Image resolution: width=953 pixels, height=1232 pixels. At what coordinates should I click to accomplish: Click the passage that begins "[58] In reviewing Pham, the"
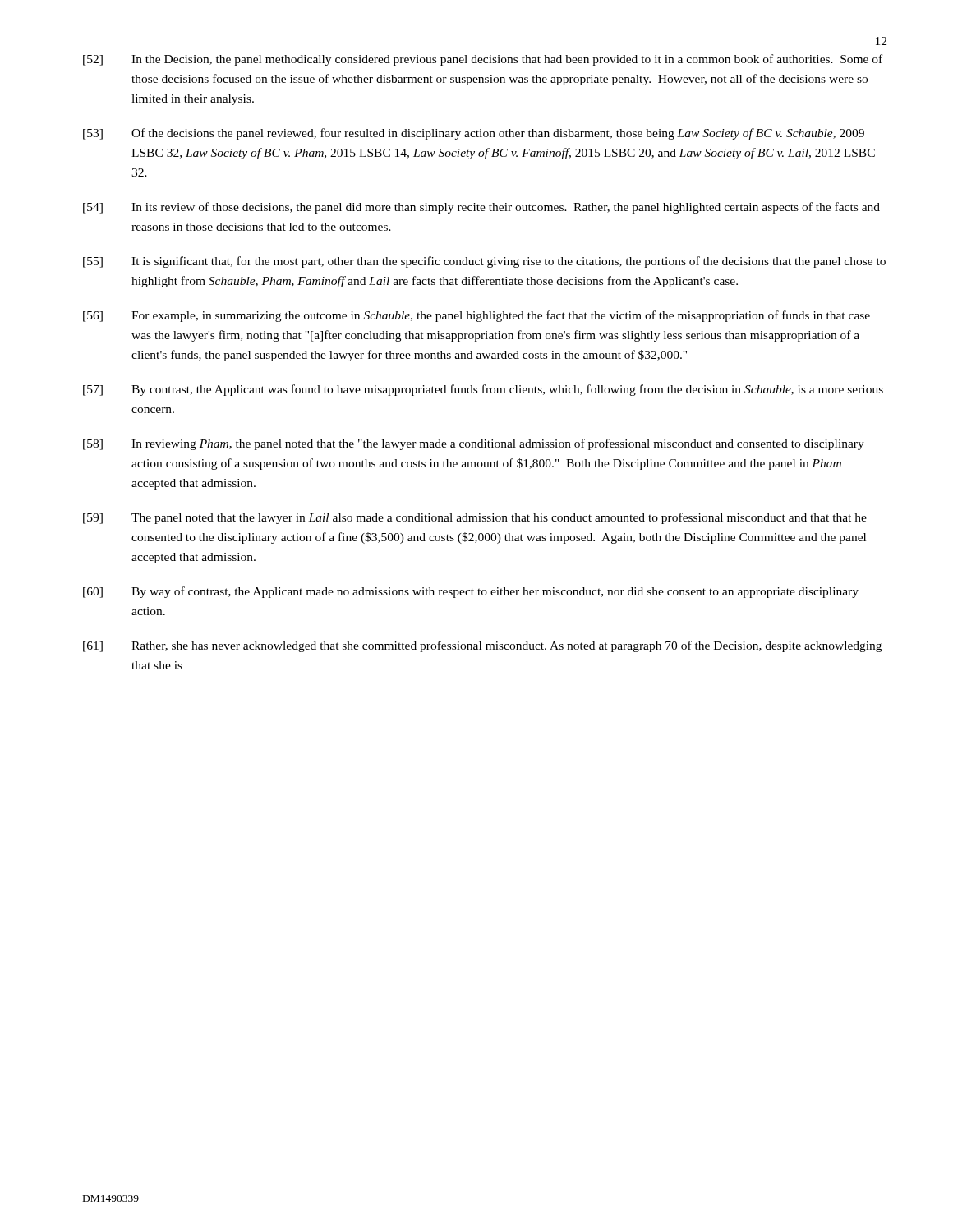pos(485,463)
